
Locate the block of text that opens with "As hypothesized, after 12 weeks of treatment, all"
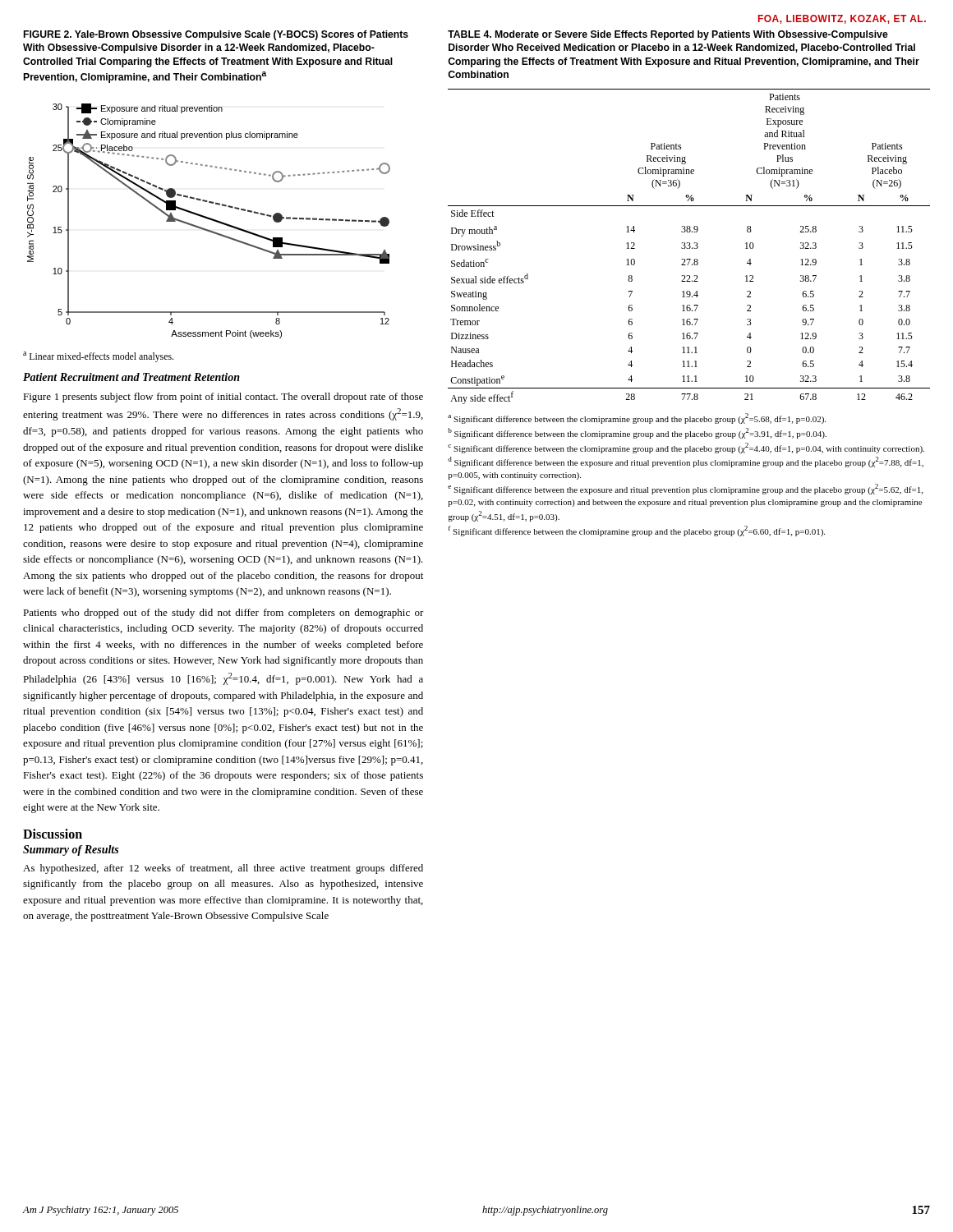tap(223, 891)
